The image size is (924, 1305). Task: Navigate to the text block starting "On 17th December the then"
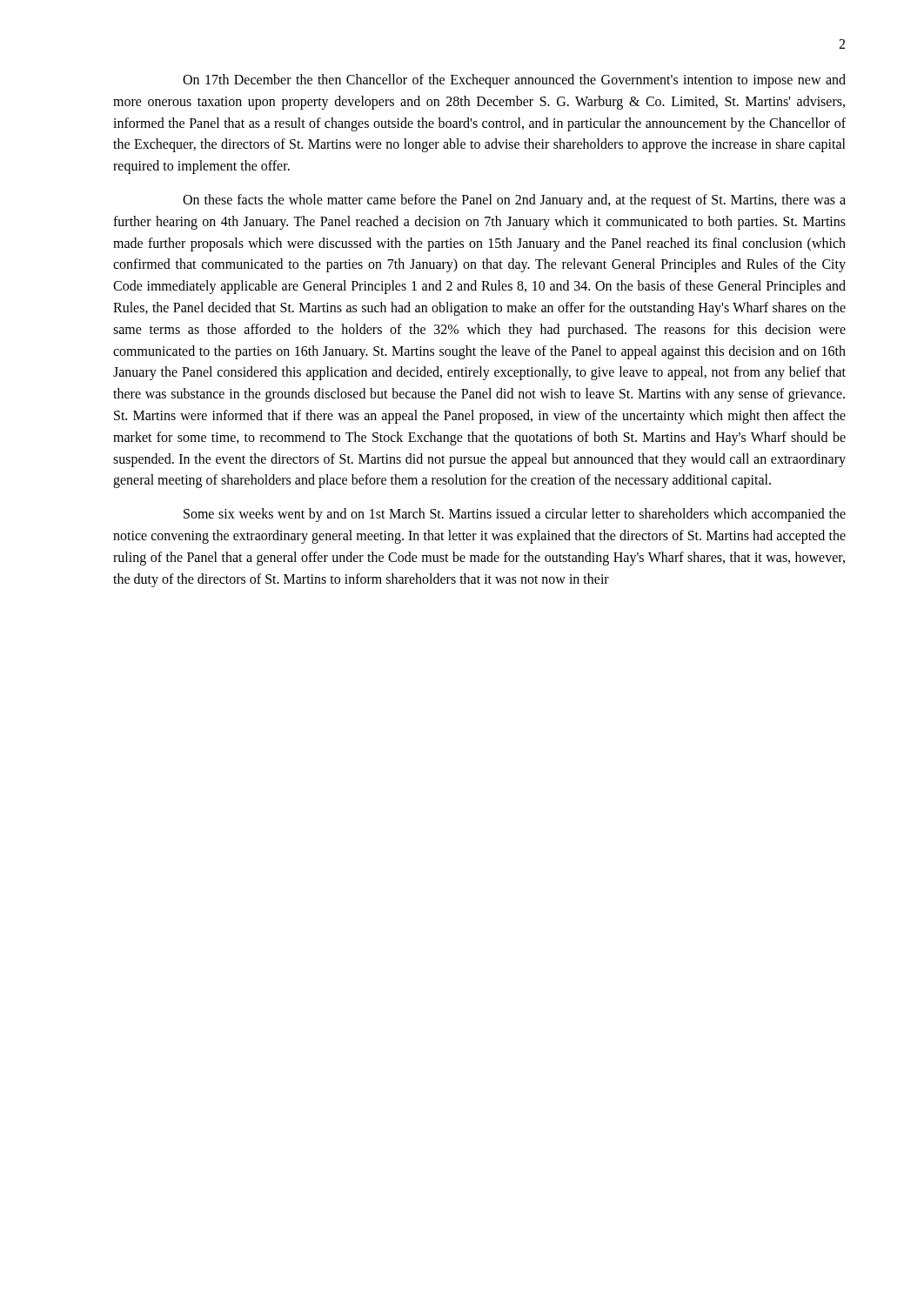pos(479,124)
